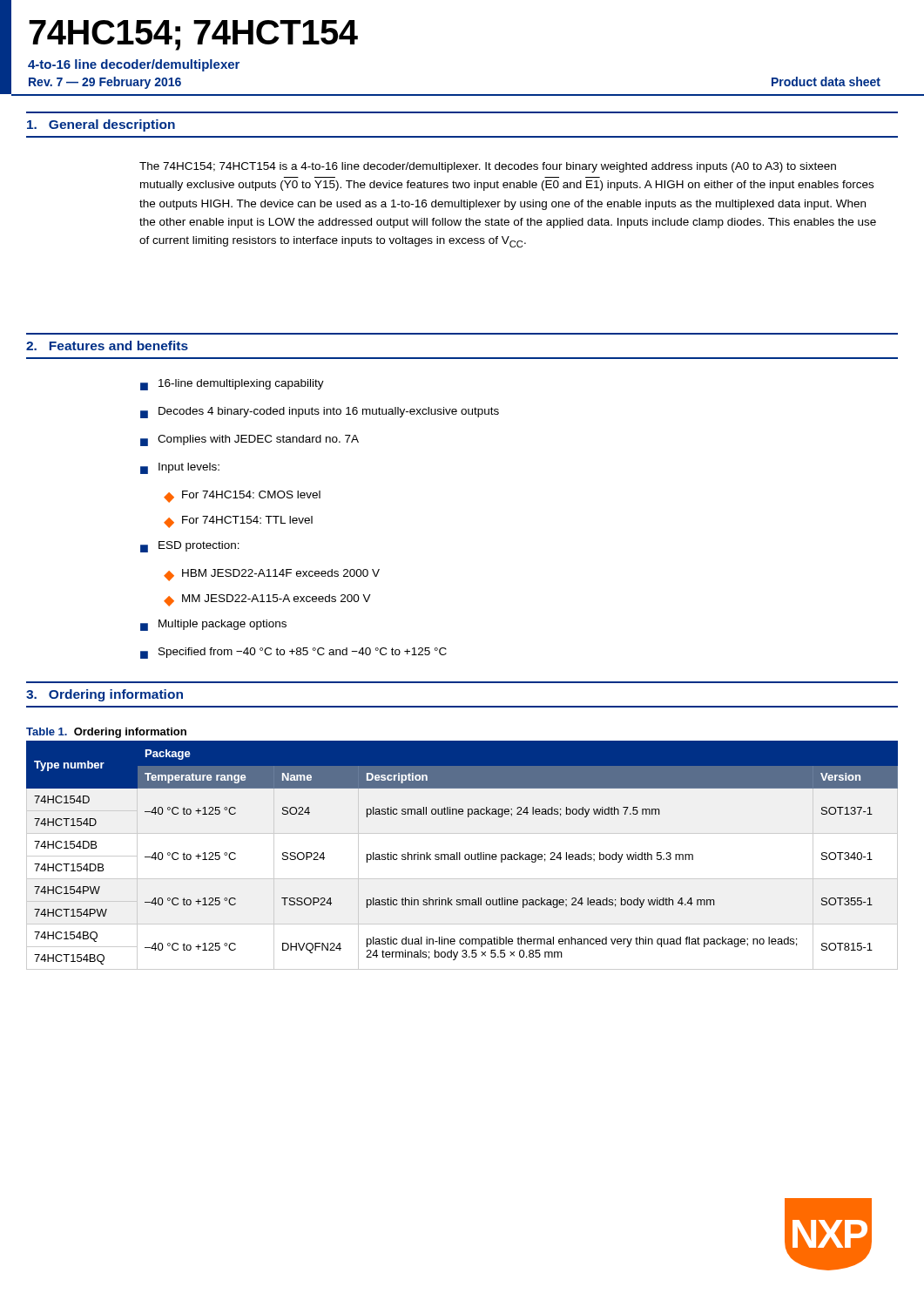The image size is (924, 1307).
Task: Point to the block beginning "The 74HC154; 74HCT154 is a 4-to-16"
Action: pos(508,204)
